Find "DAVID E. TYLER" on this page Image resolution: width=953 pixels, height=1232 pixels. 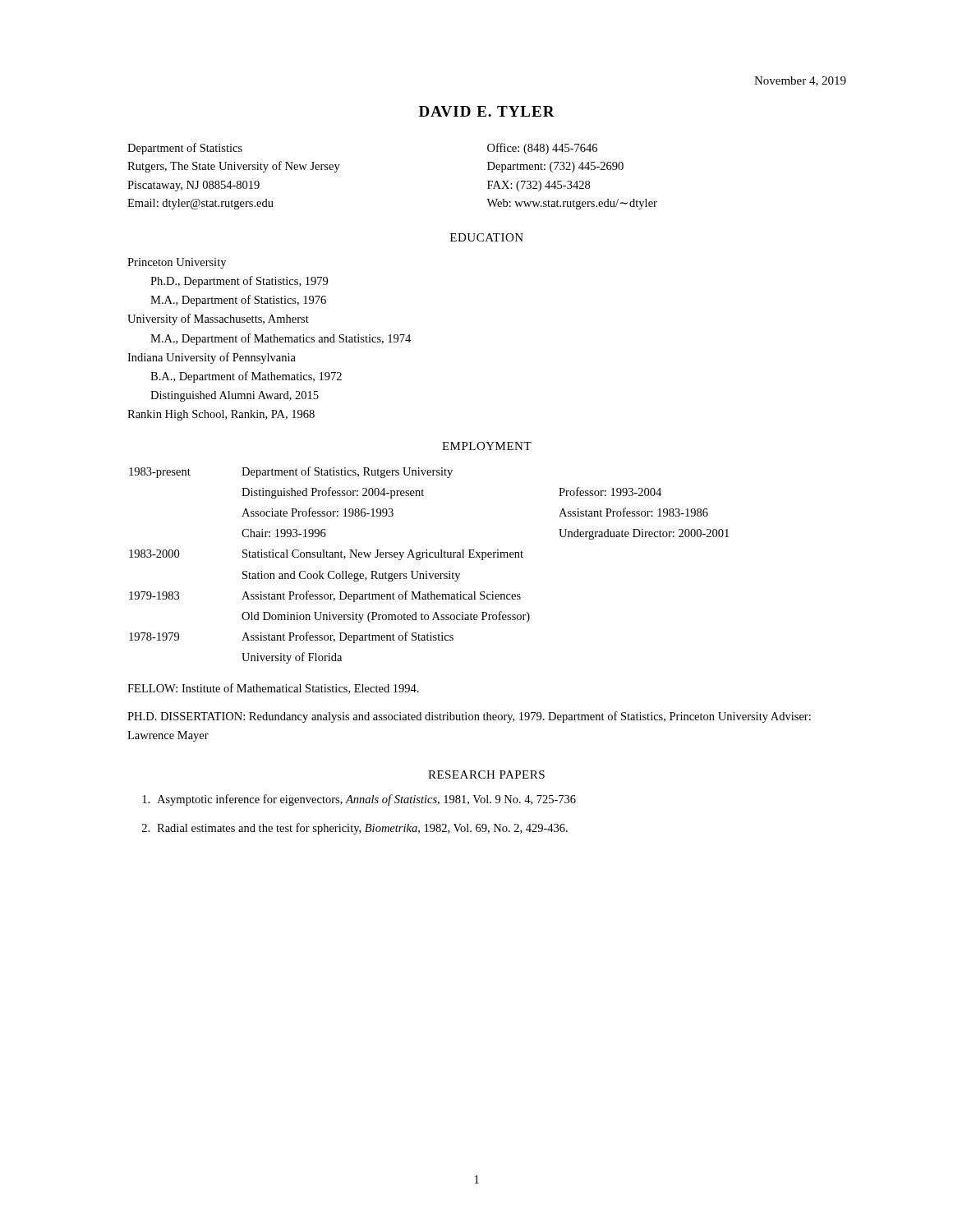(487, 111)
